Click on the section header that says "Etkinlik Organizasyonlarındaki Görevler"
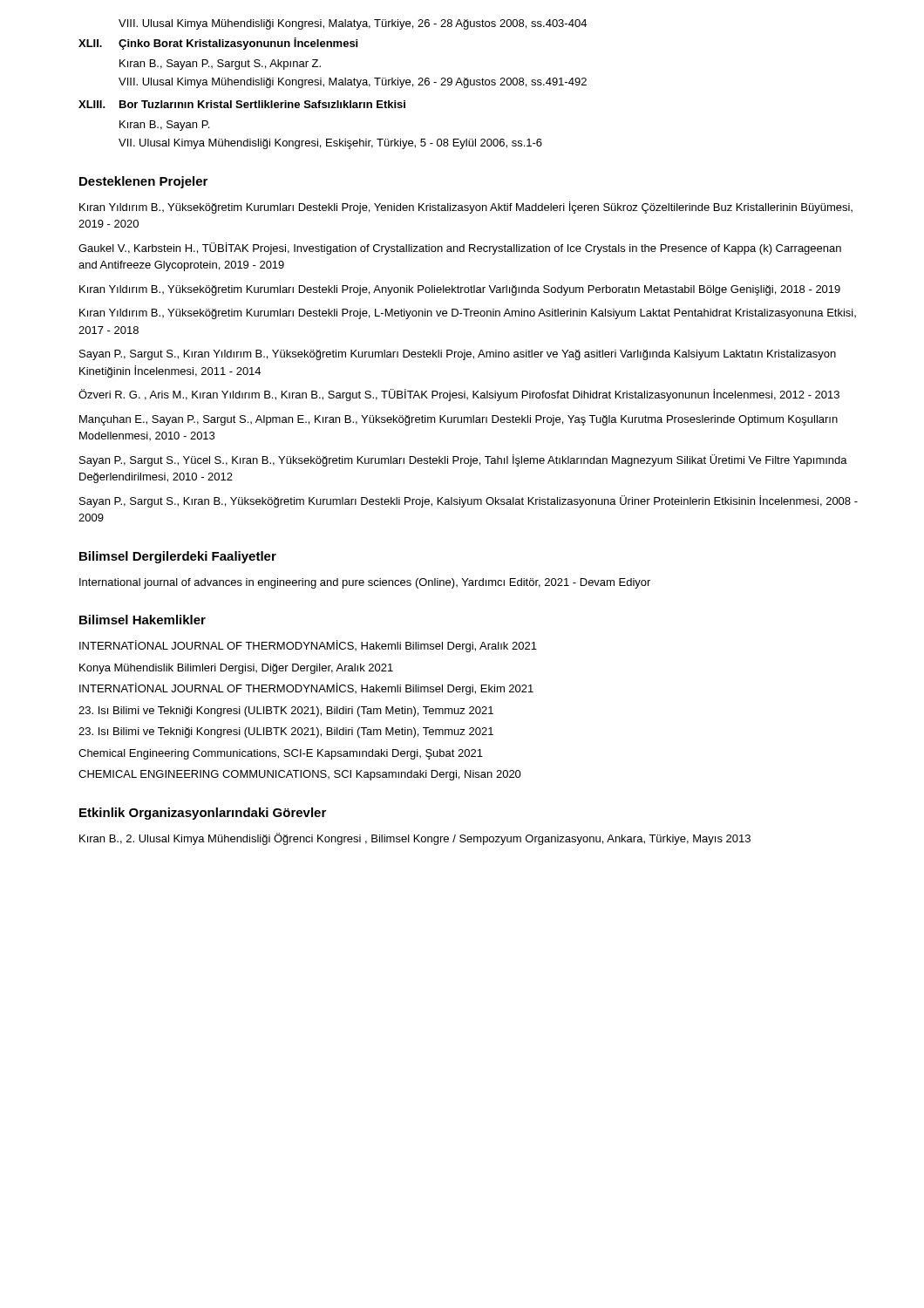This screenshot has height=1308, width=924. pos(202,812)
